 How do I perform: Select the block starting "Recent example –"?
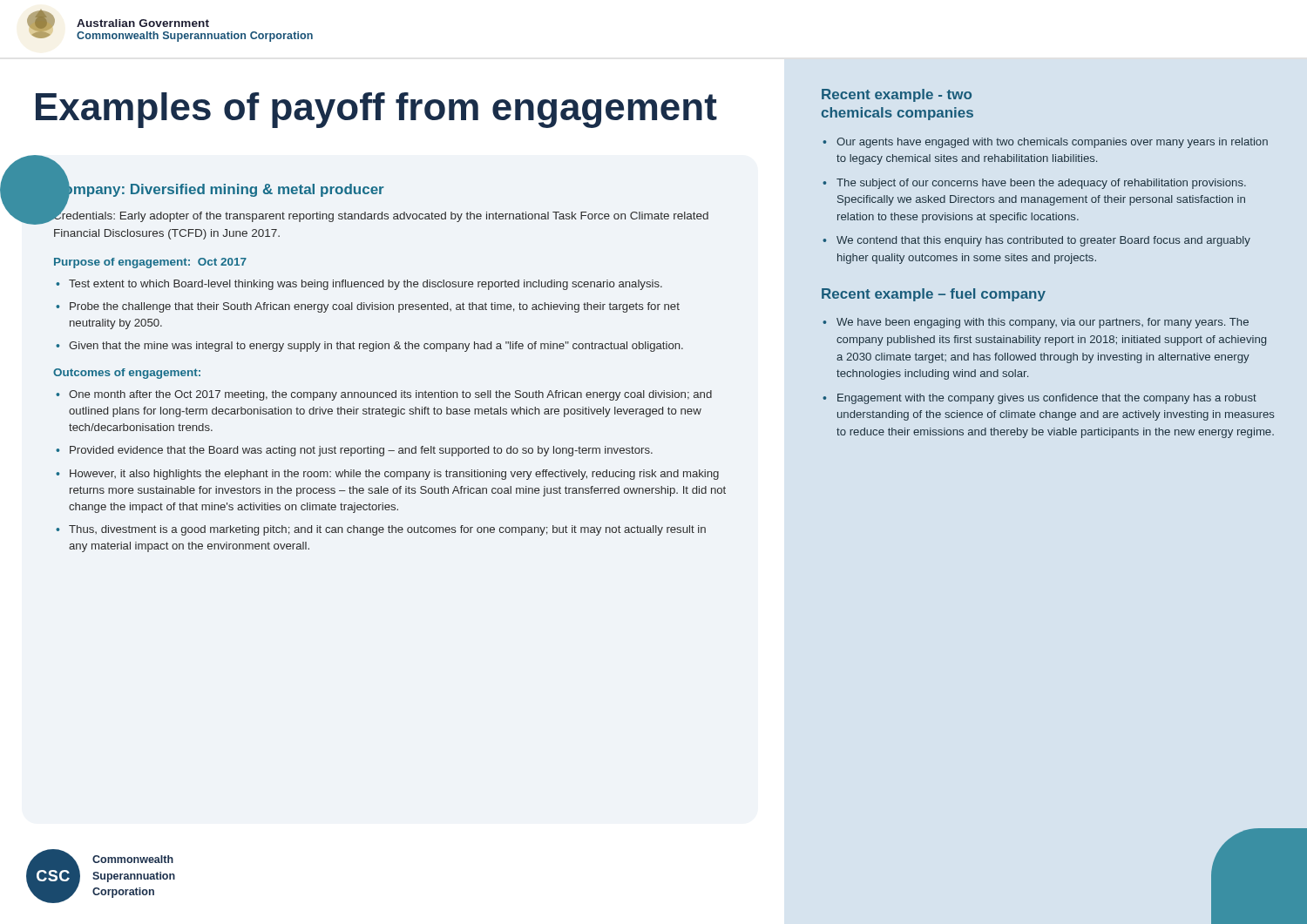(933, 294)
